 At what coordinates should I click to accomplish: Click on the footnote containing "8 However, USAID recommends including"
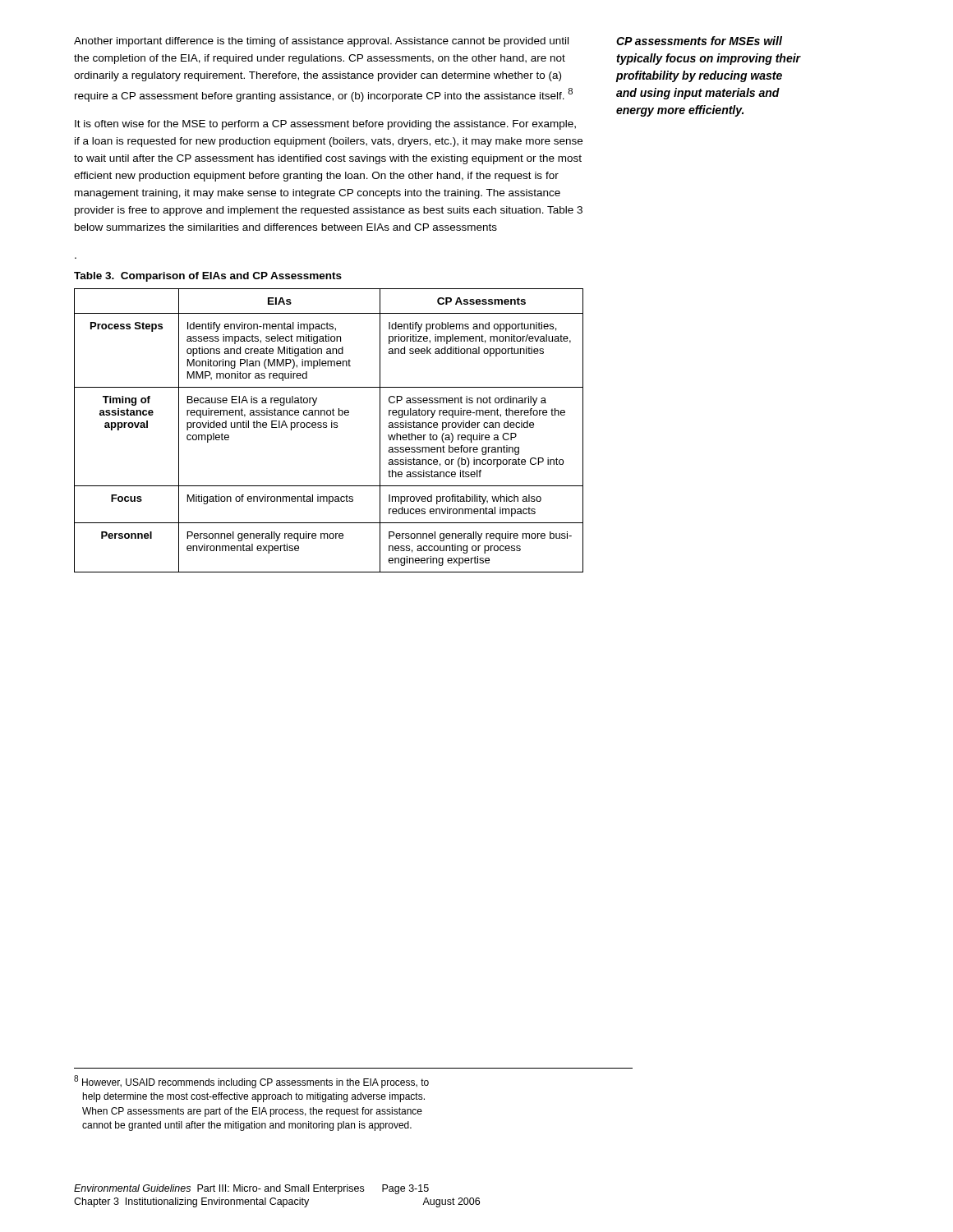(251, 1103)
